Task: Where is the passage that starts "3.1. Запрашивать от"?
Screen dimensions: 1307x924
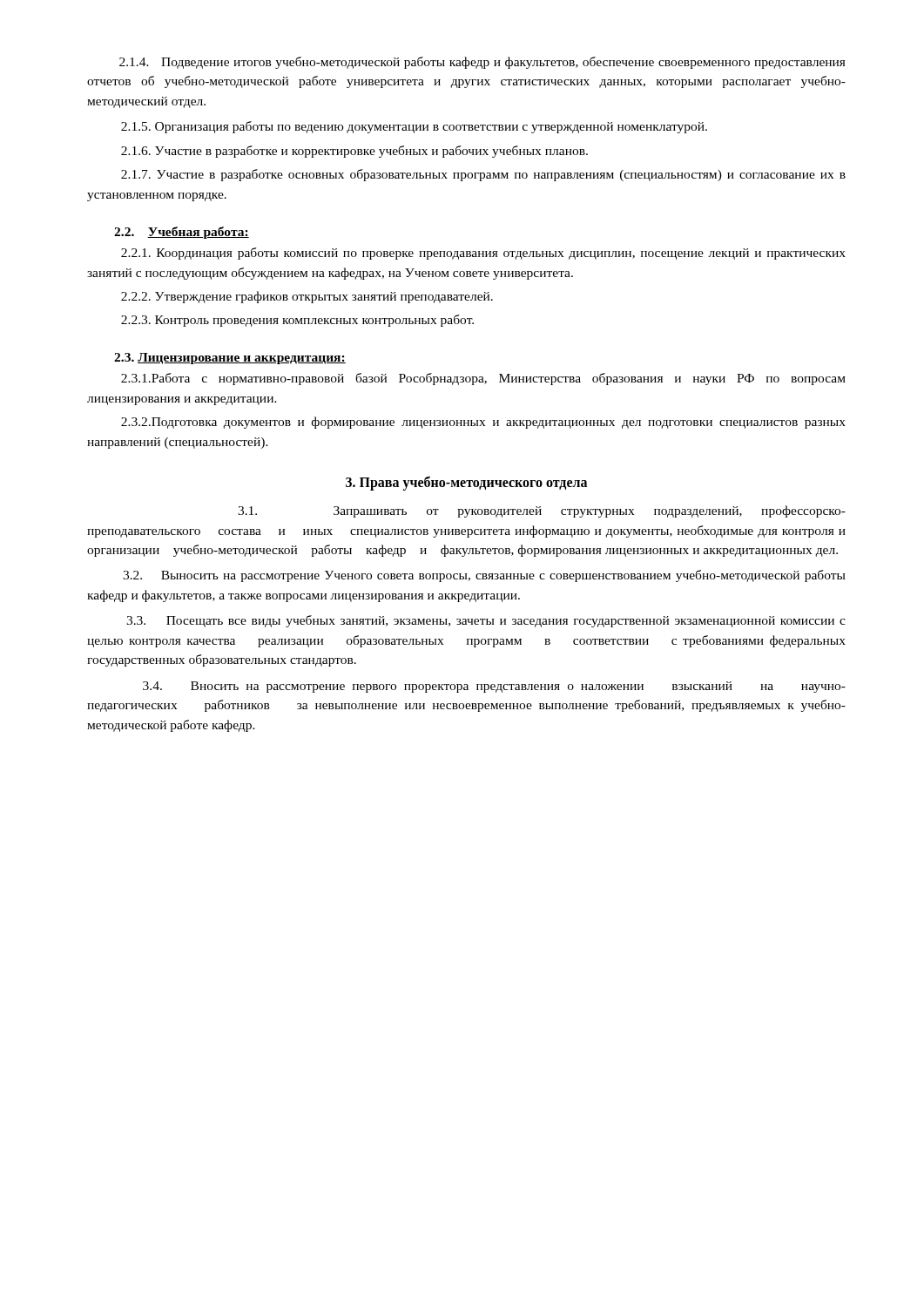Action: click(466, 530)
